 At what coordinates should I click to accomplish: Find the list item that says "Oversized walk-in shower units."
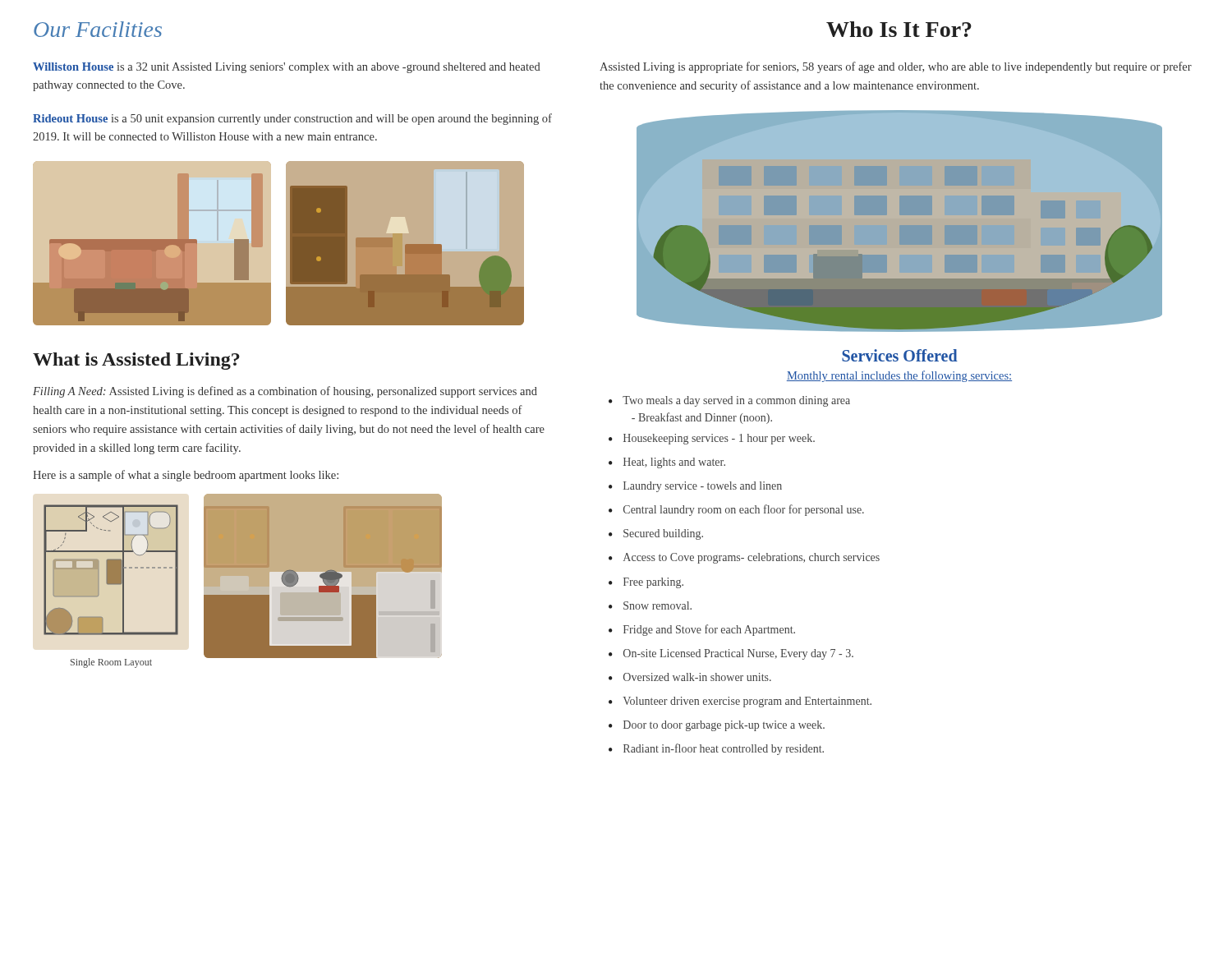click(690, 677)
